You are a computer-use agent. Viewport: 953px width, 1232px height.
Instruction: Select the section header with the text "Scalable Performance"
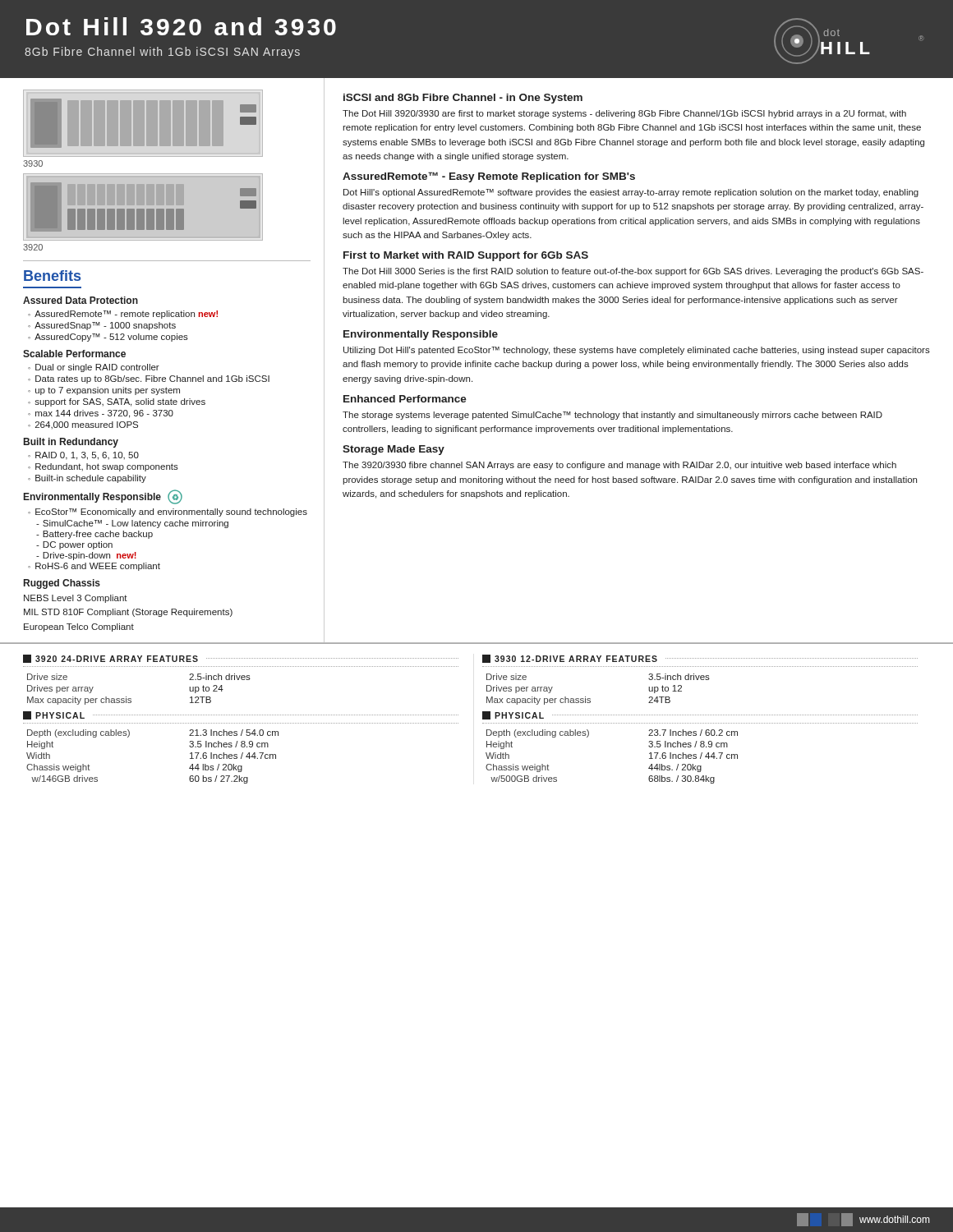point(74,354)
